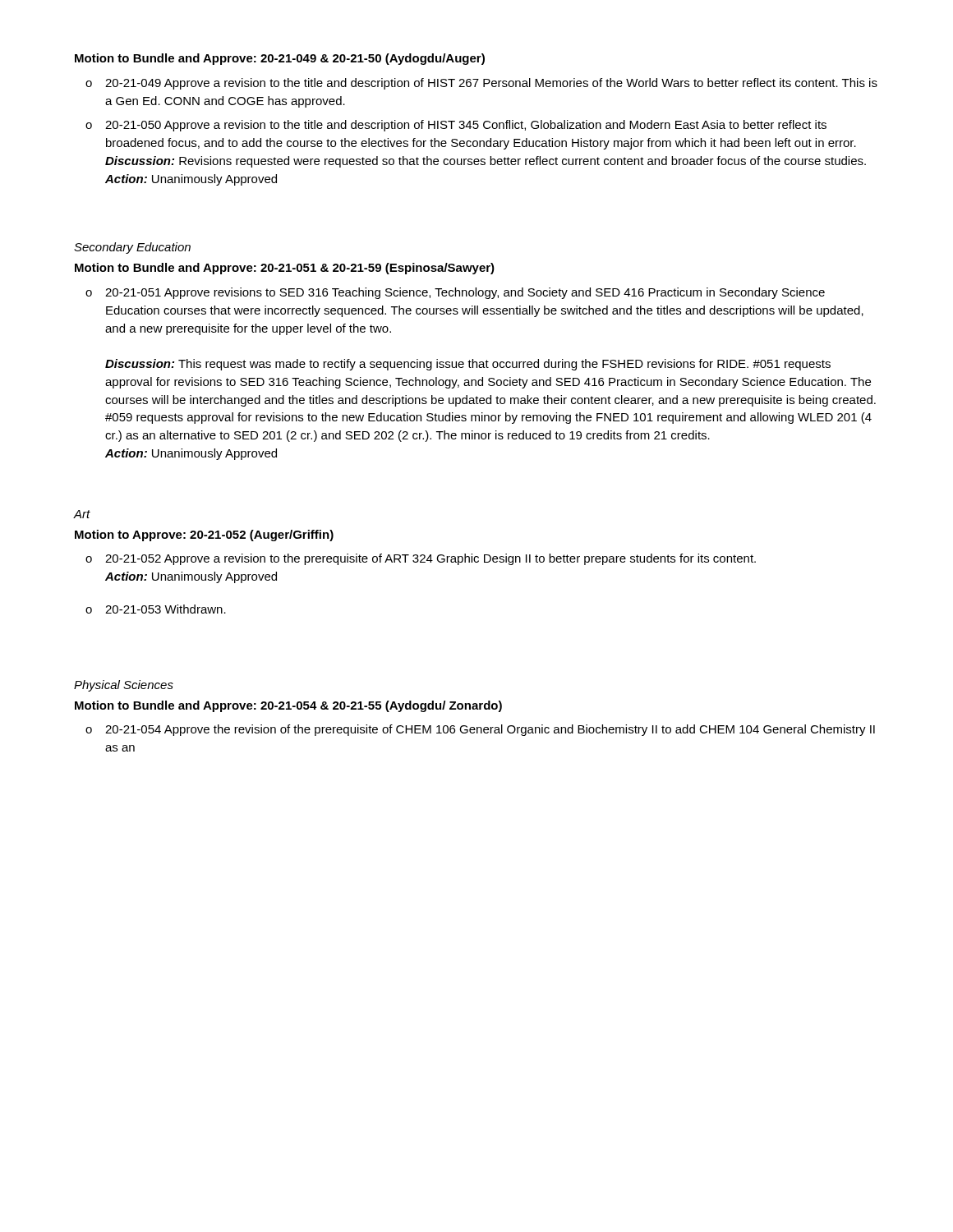Find the block on this page that starts "20-21-052 Approve a"
The height and width of the screenshot is (1232, 953).
click(431, 567)
